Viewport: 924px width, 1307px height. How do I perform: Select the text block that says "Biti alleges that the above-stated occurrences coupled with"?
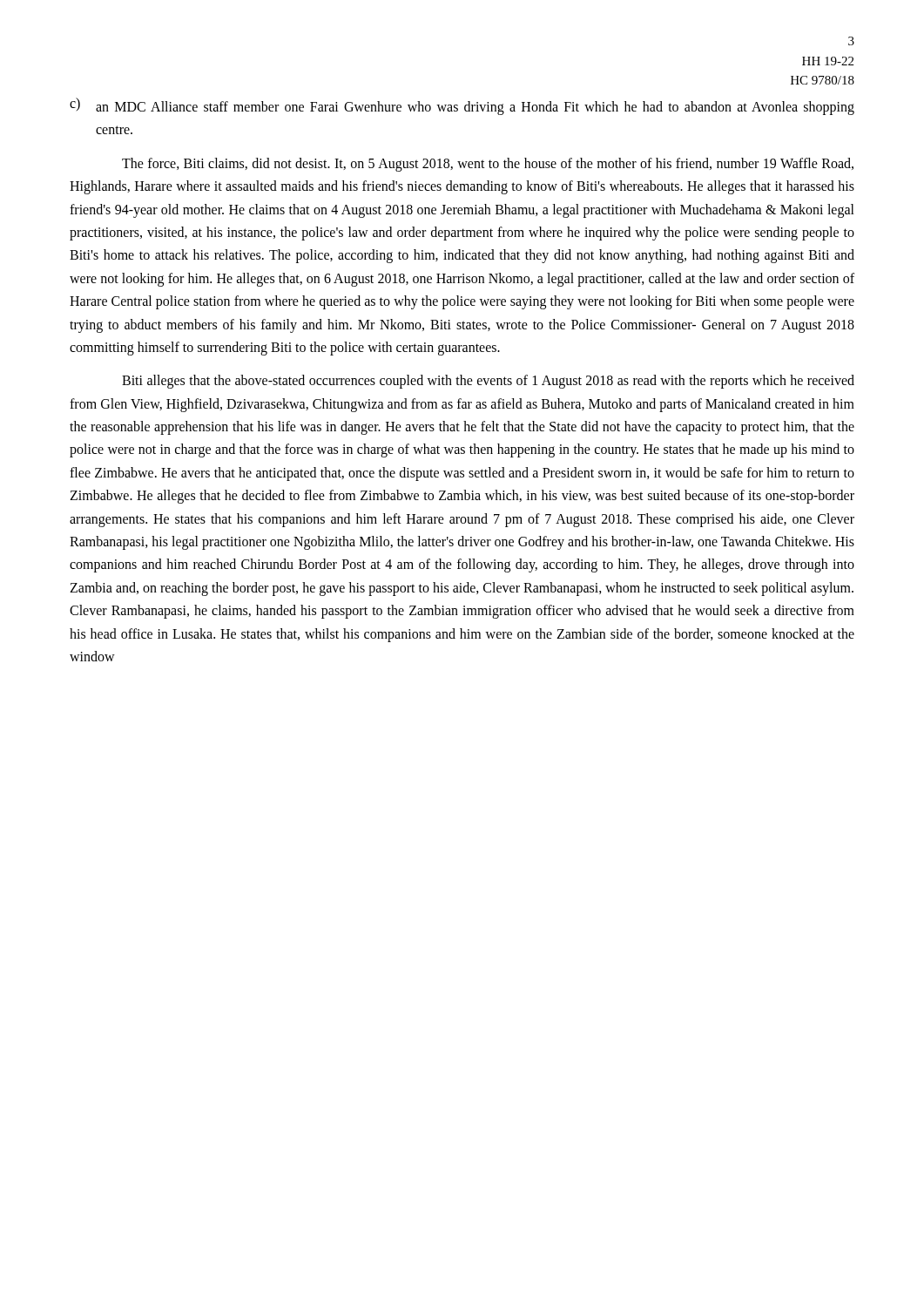(x=462, y=519)
